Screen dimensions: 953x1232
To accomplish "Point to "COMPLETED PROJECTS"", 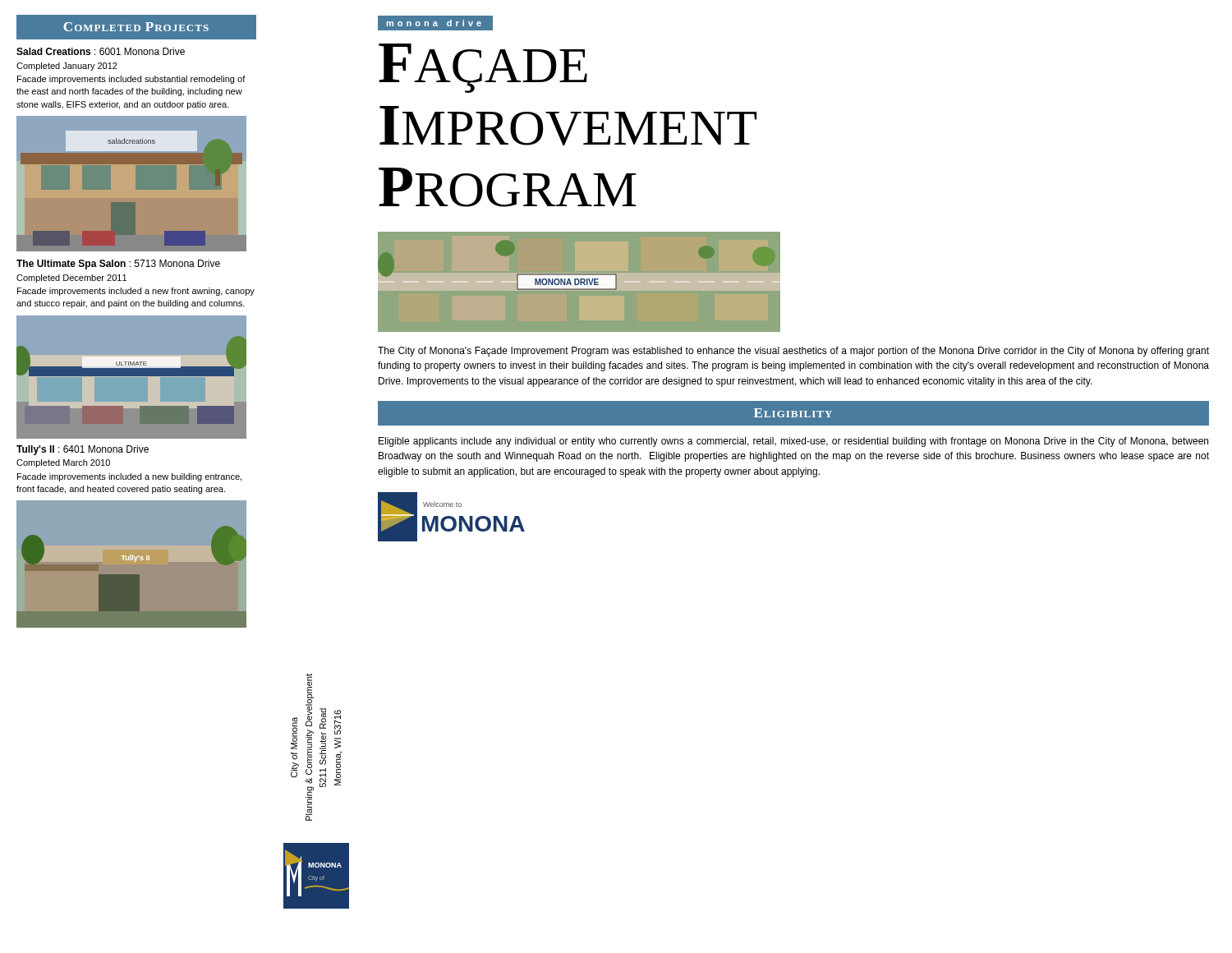I will [136, 27].
